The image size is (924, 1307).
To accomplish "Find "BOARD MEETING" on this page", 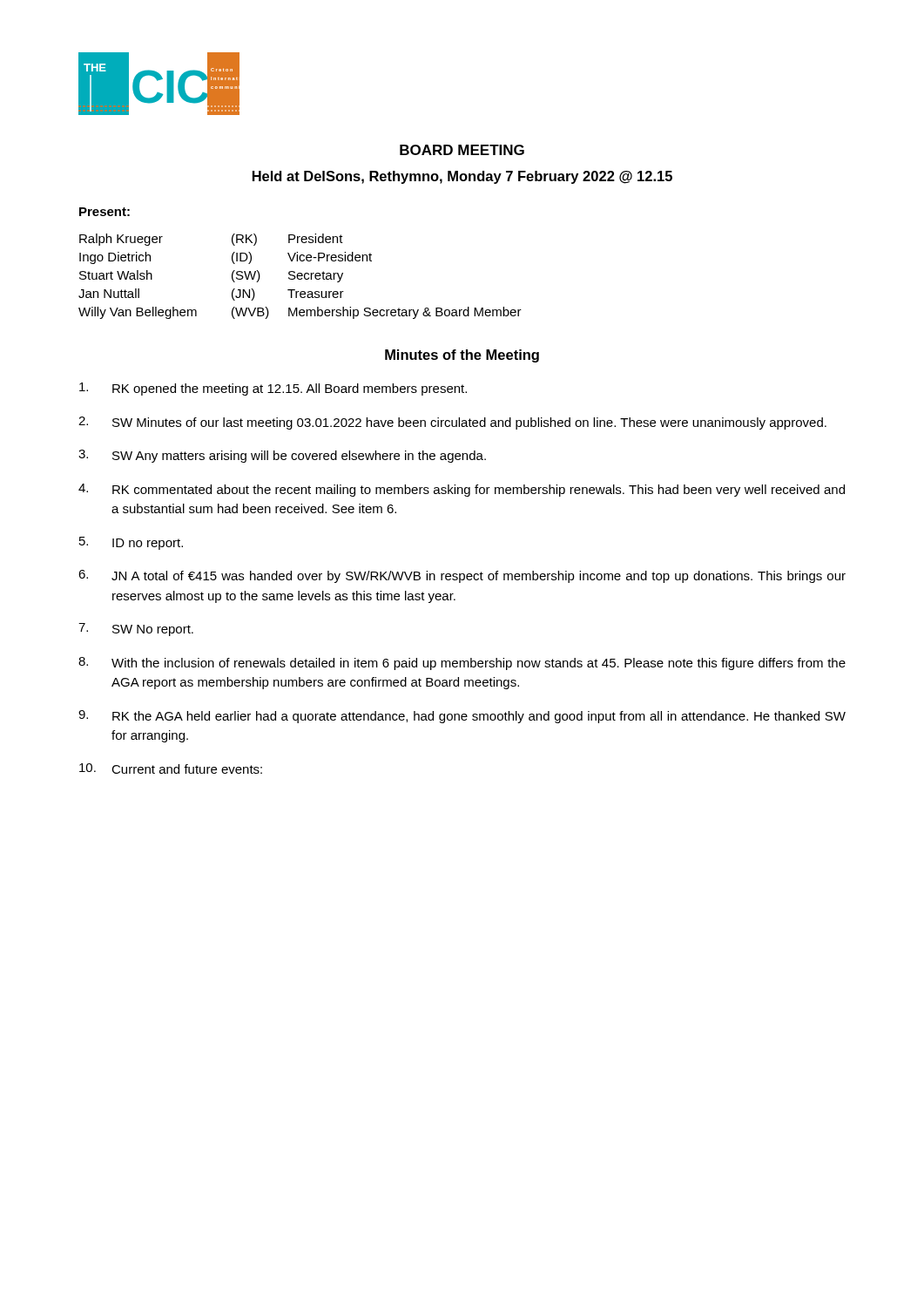I will pyautogui.click(x=462, y=150).
